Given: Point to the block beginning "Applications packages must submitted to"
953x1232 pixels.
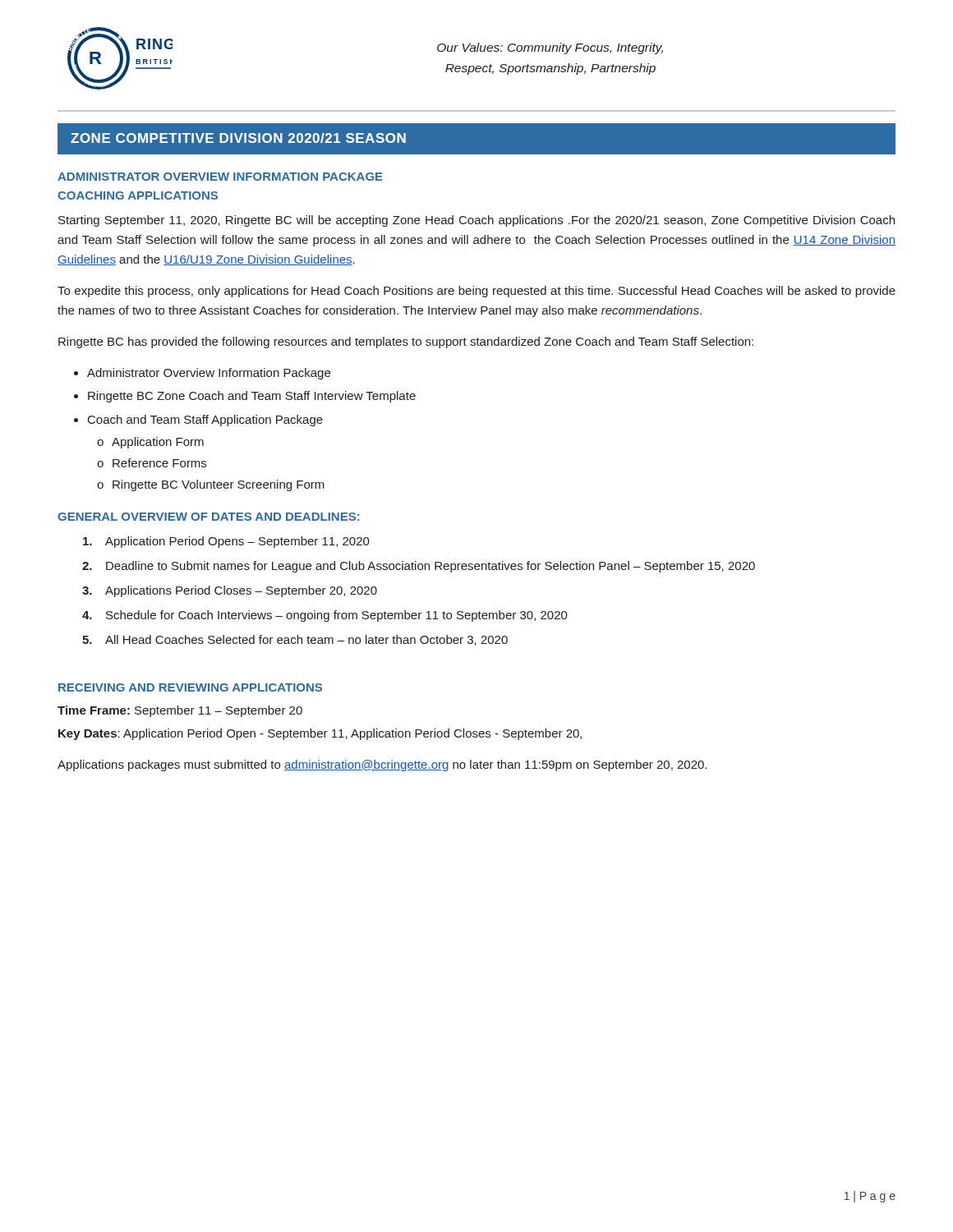Looking at the screenshot, I should (383, 764).
